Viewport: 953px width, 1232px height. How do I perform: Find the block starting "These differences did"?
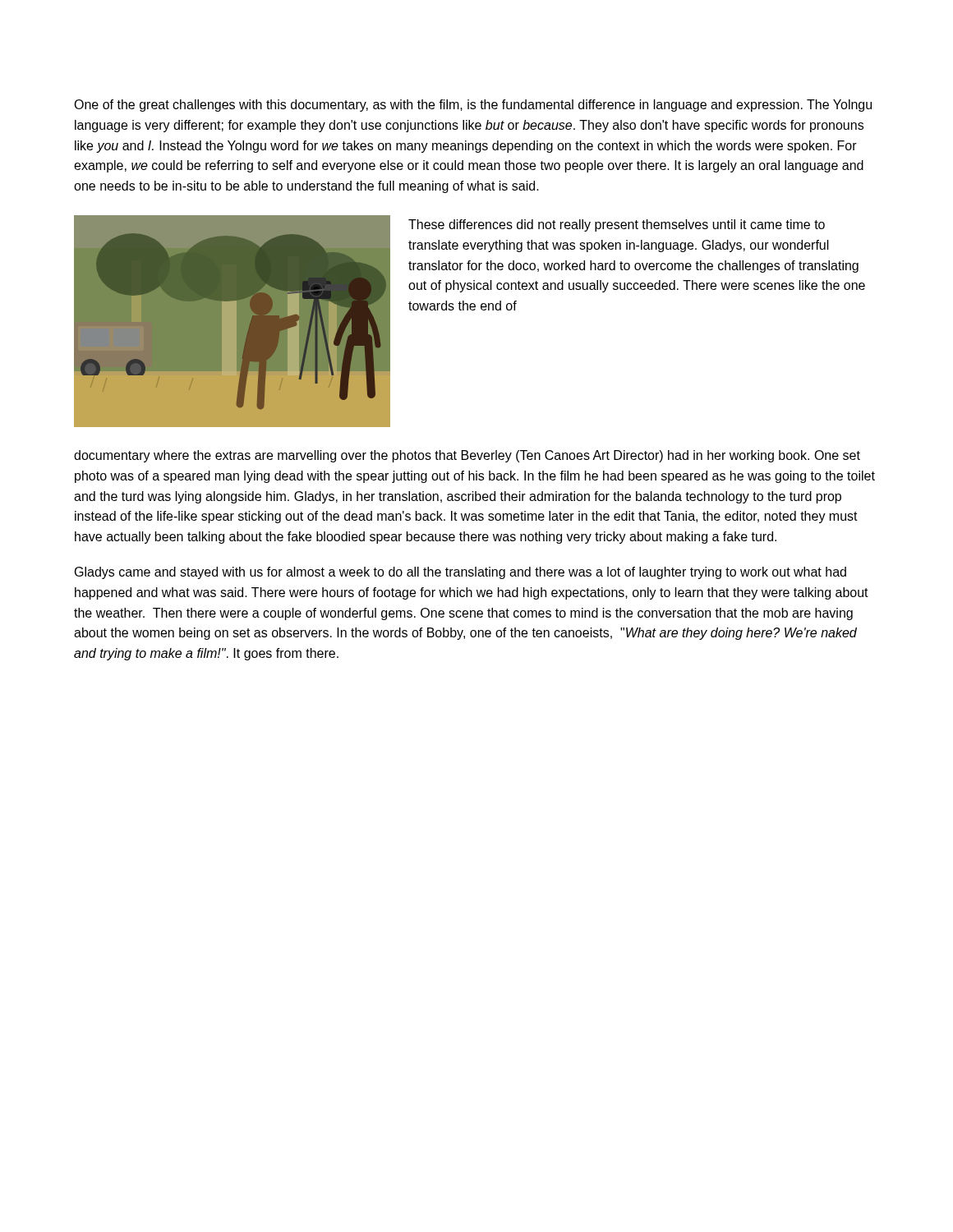(x=637, y=265)
